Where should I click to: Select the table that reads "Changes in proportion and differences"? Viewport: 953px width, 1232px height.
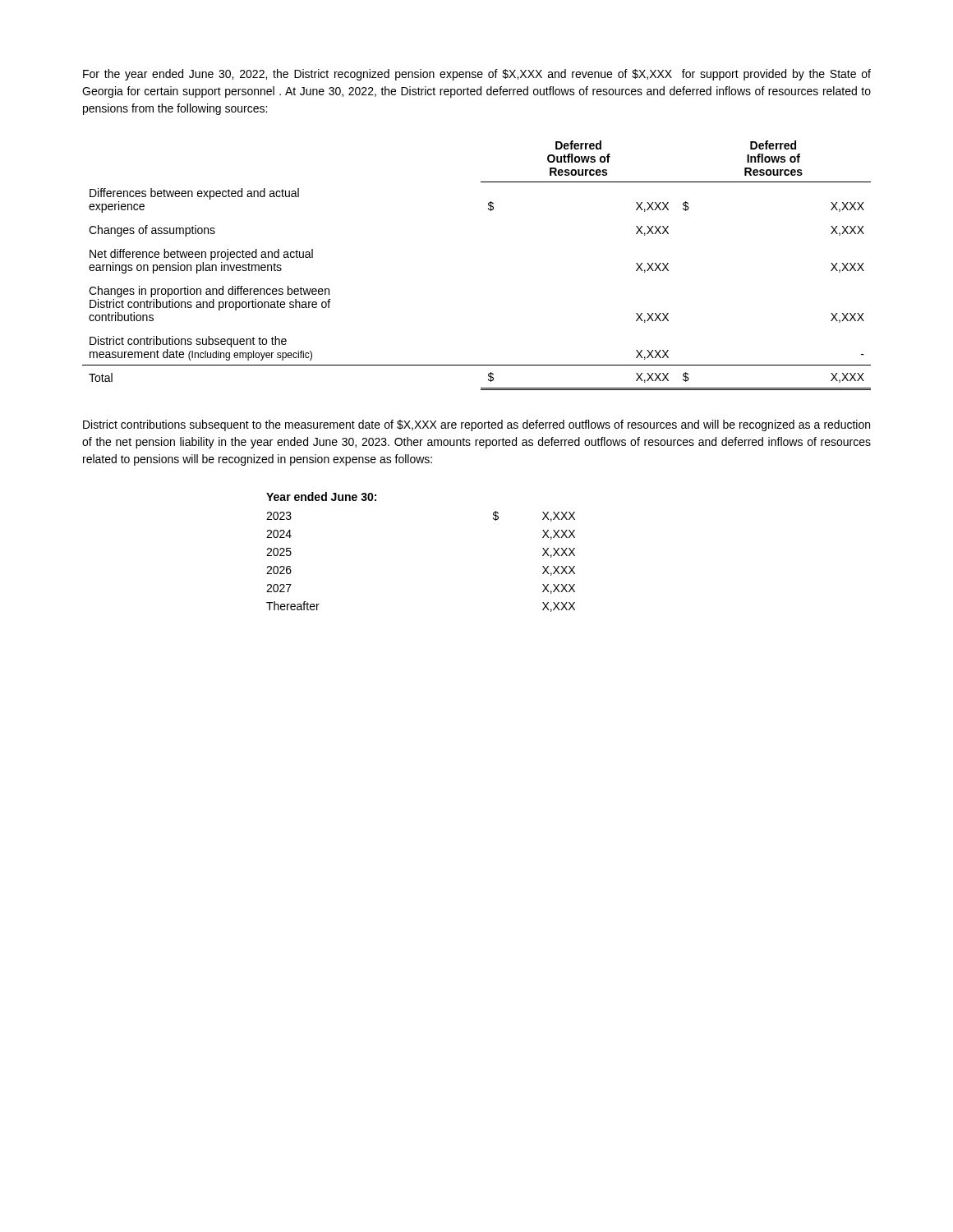(x=476, y=263)
